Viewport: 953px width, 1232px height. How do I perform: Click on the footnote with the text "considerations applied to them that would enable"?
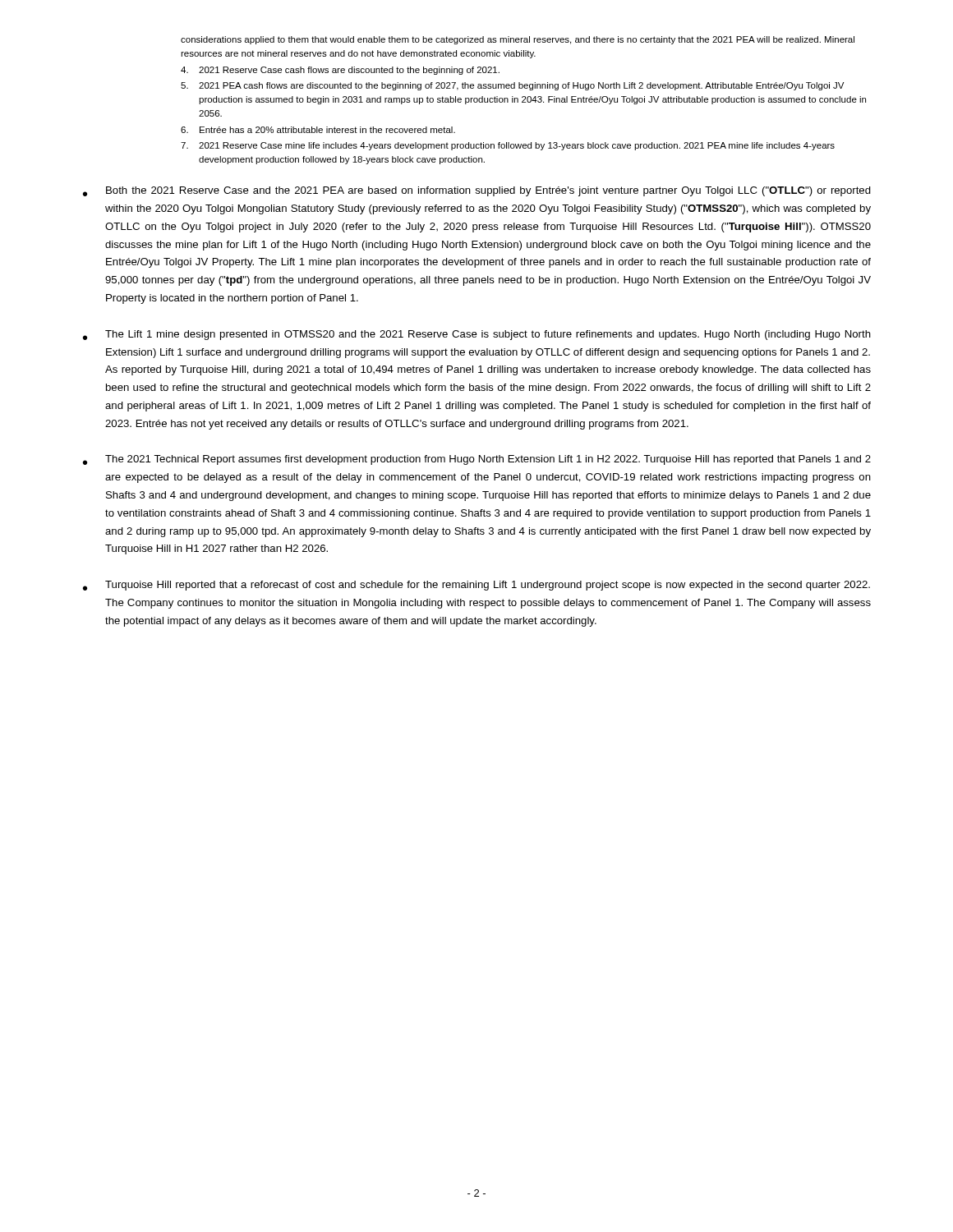526,47
